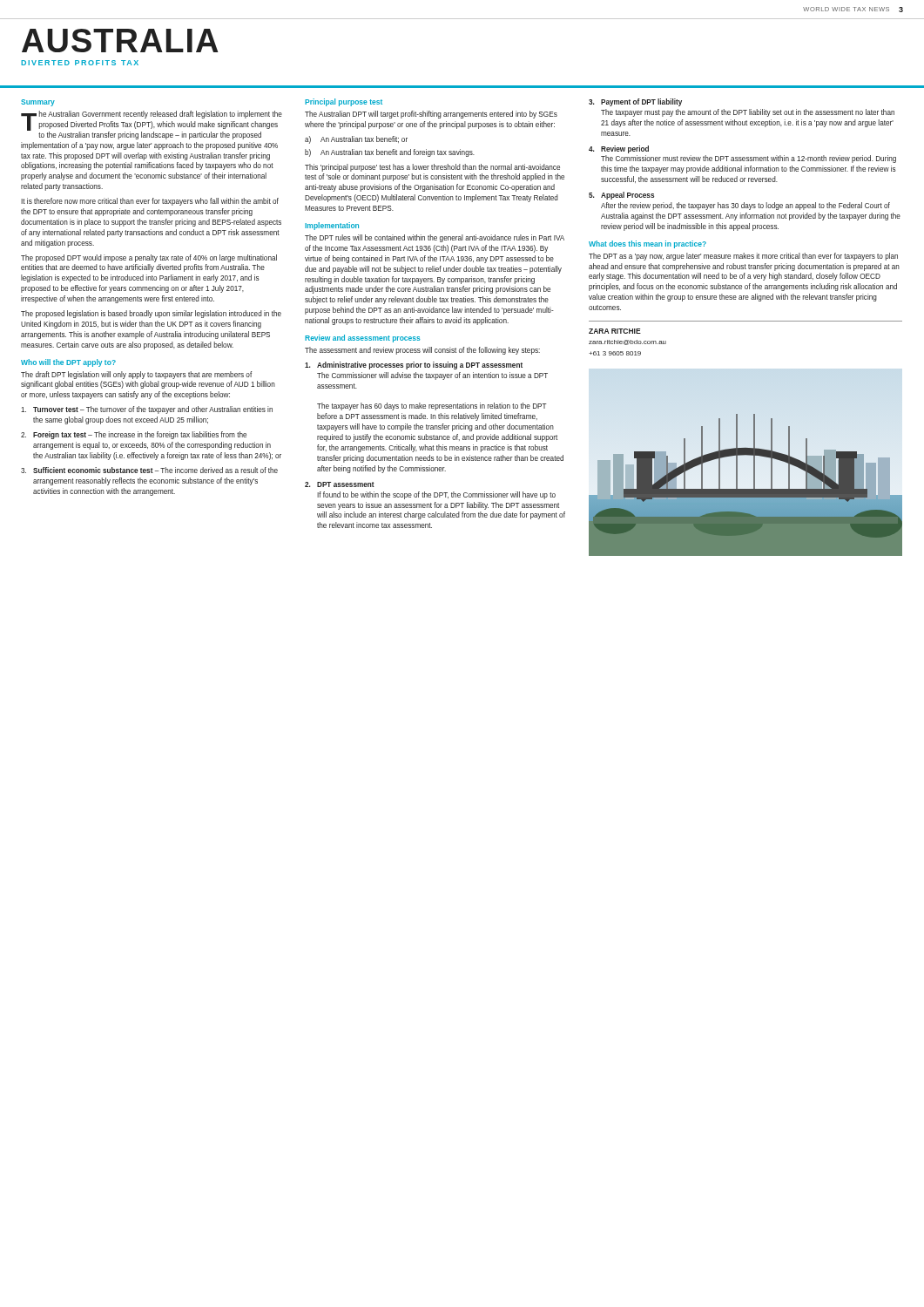
Task: Find the block on this page that starts "The Australian DPT will"
Action: tap(431, 120)
